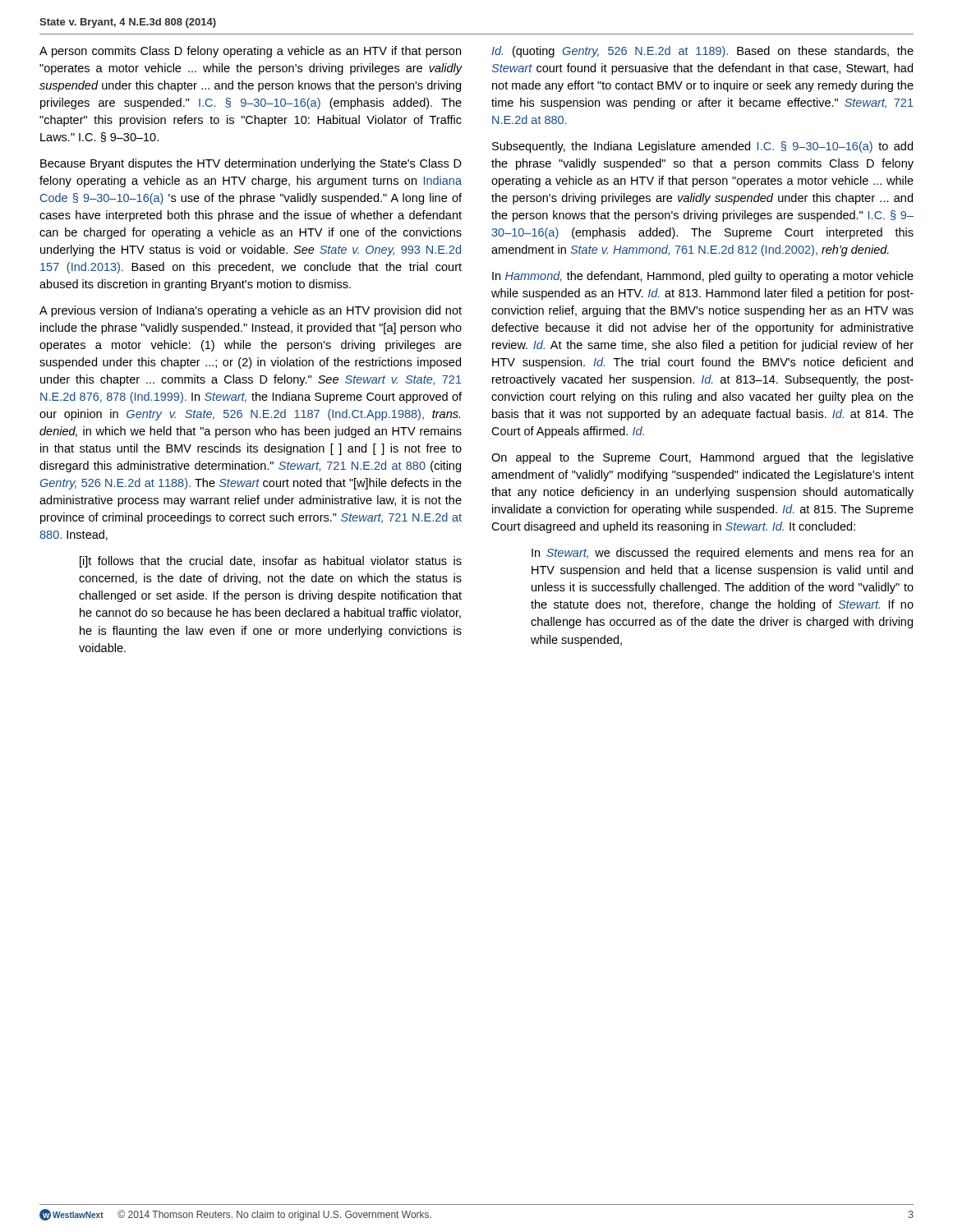Click the passage that begins "In Stewart, we discussed"
The image size is (953, 1232).
coord(722,597)
